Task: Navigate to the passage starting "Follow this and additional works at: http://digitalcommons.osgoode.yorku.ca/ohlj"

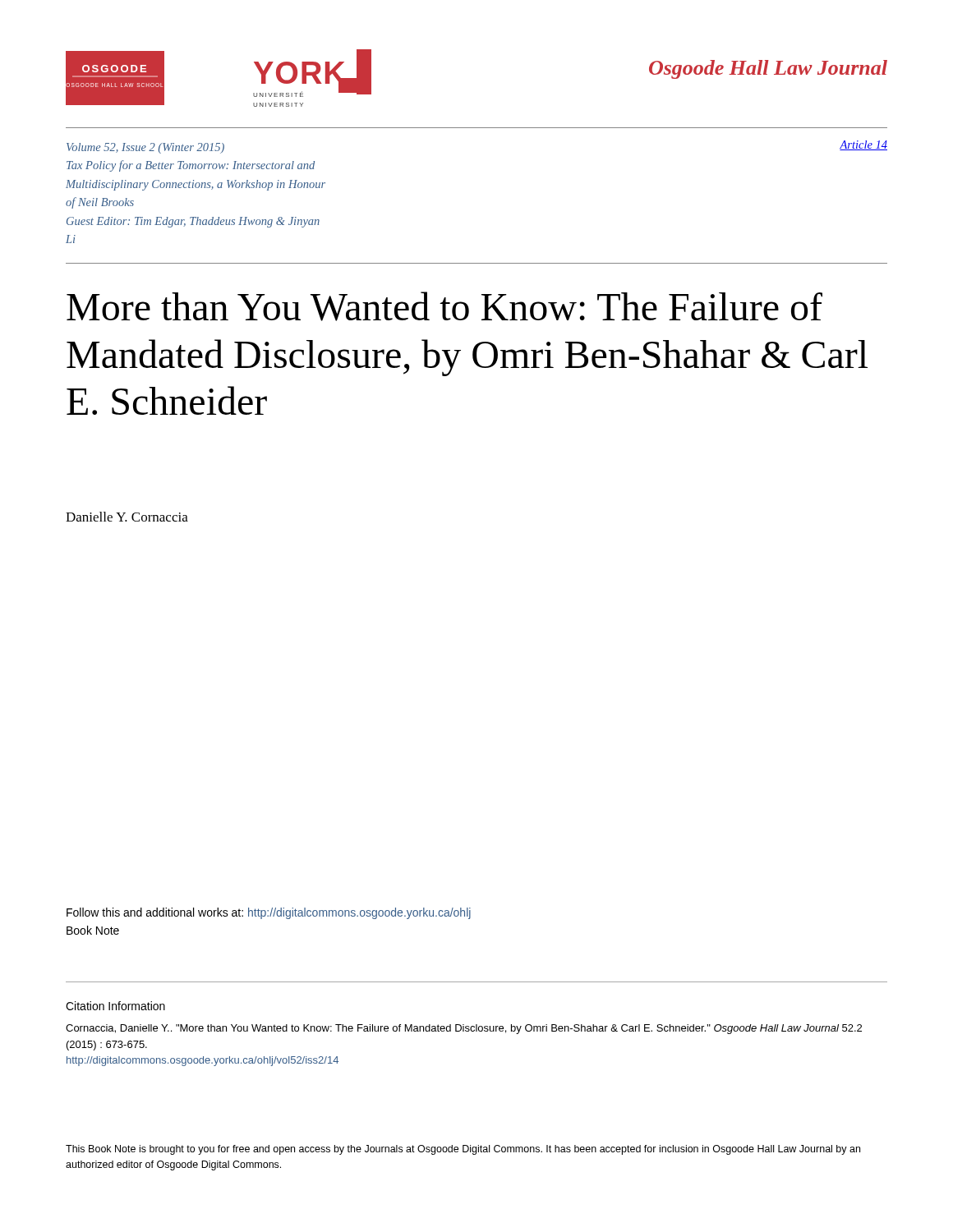Action: coord(268,922)
